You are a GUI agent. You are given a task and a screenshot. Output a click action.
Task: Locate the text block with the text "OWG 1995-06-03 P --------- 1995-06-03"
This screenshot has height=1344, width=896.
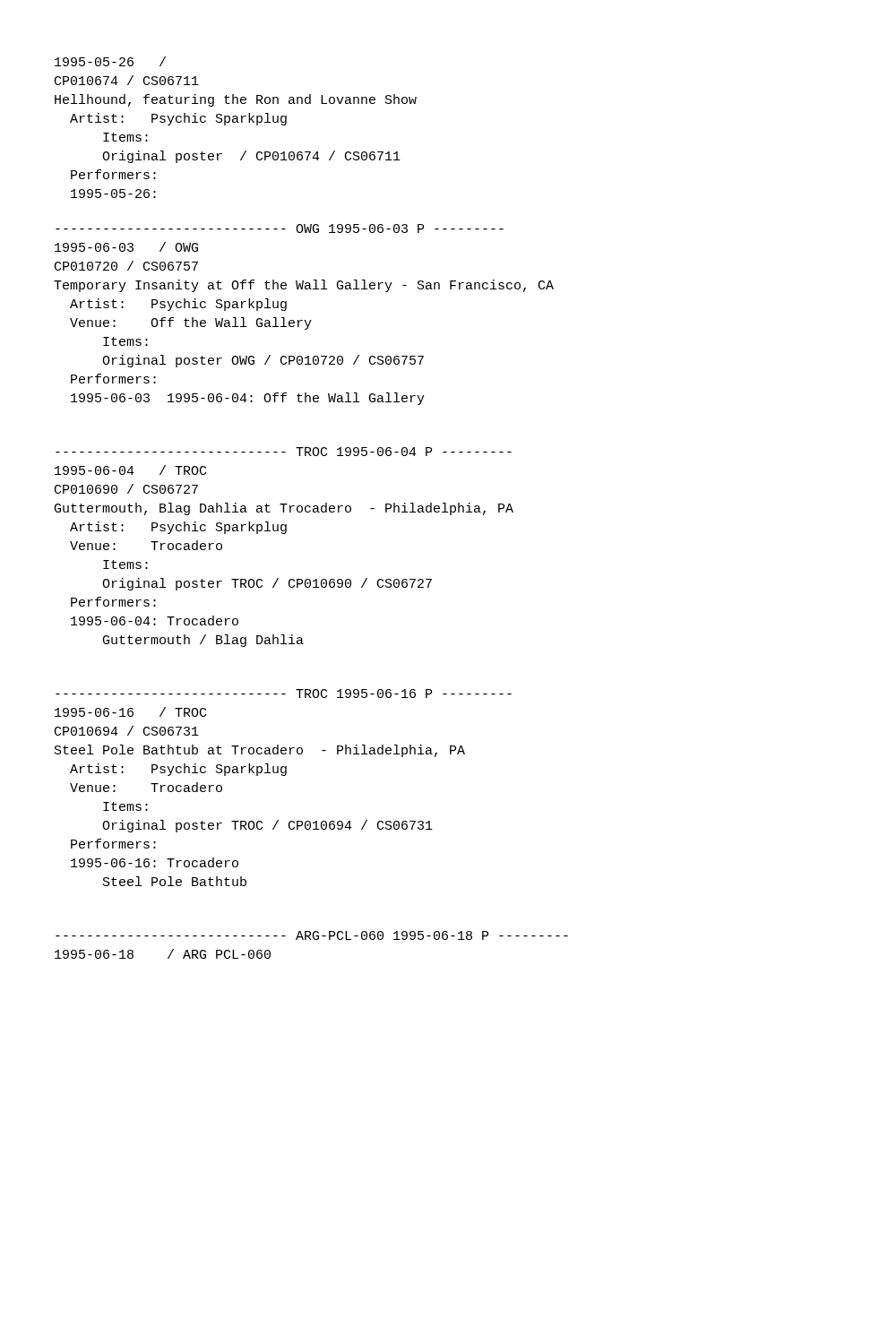point(304,314)
